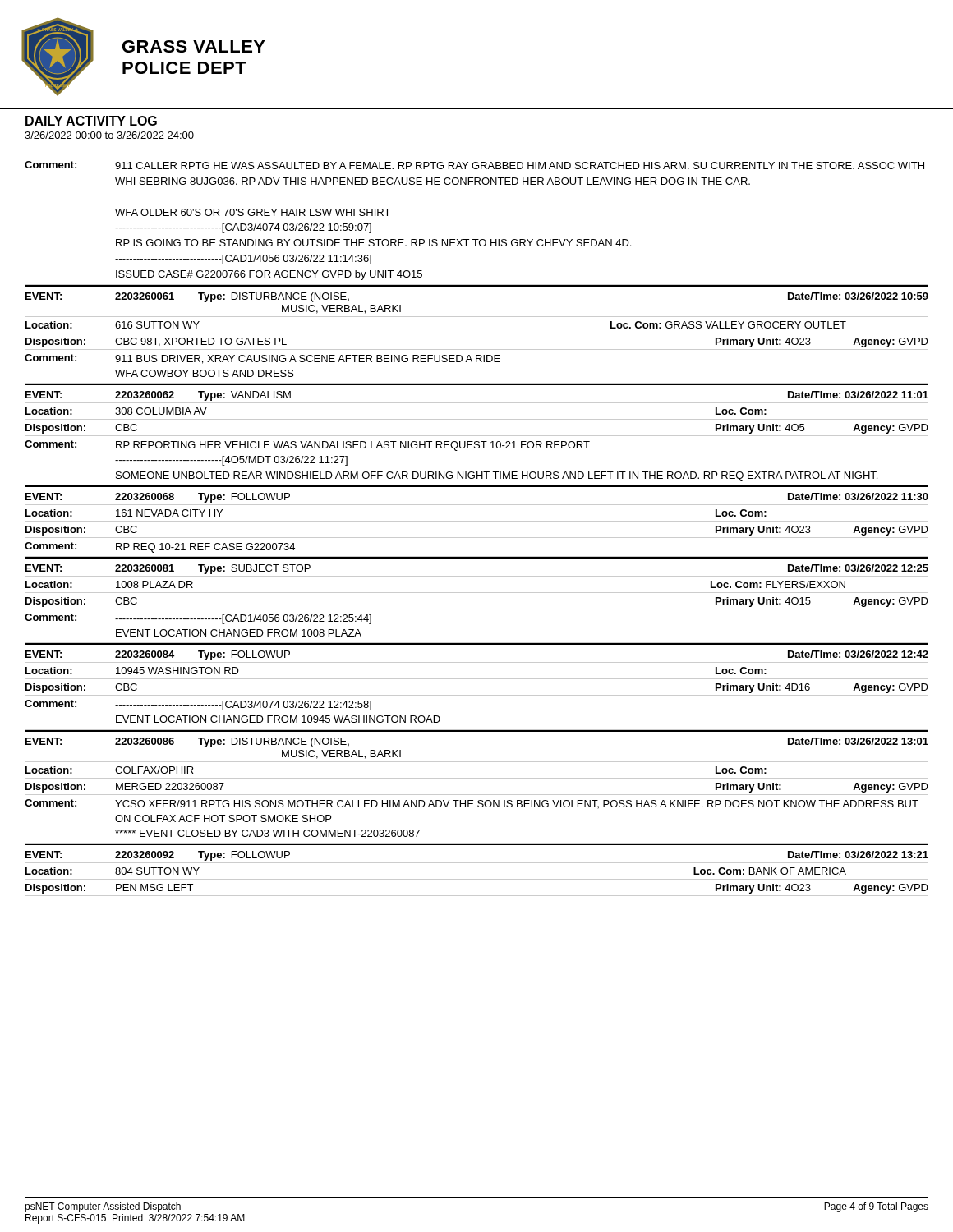Select the table that reads "EVENT: 2203260092 Type:"
The width and height of the screenshot is (953, 1232).
[x=476, y=870]
